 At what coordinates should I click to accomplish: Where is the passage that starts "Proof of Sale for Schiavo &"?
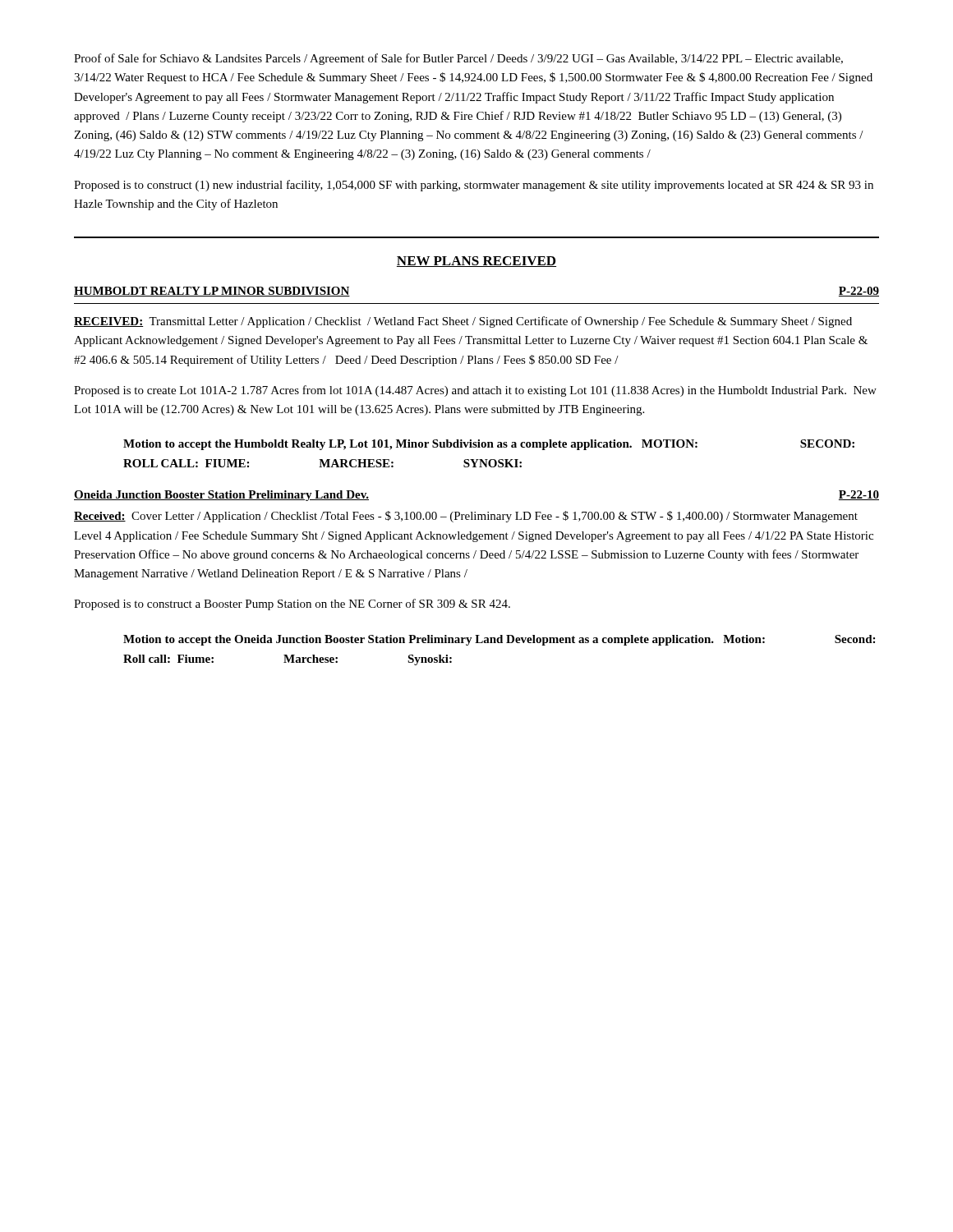point(476,107)
